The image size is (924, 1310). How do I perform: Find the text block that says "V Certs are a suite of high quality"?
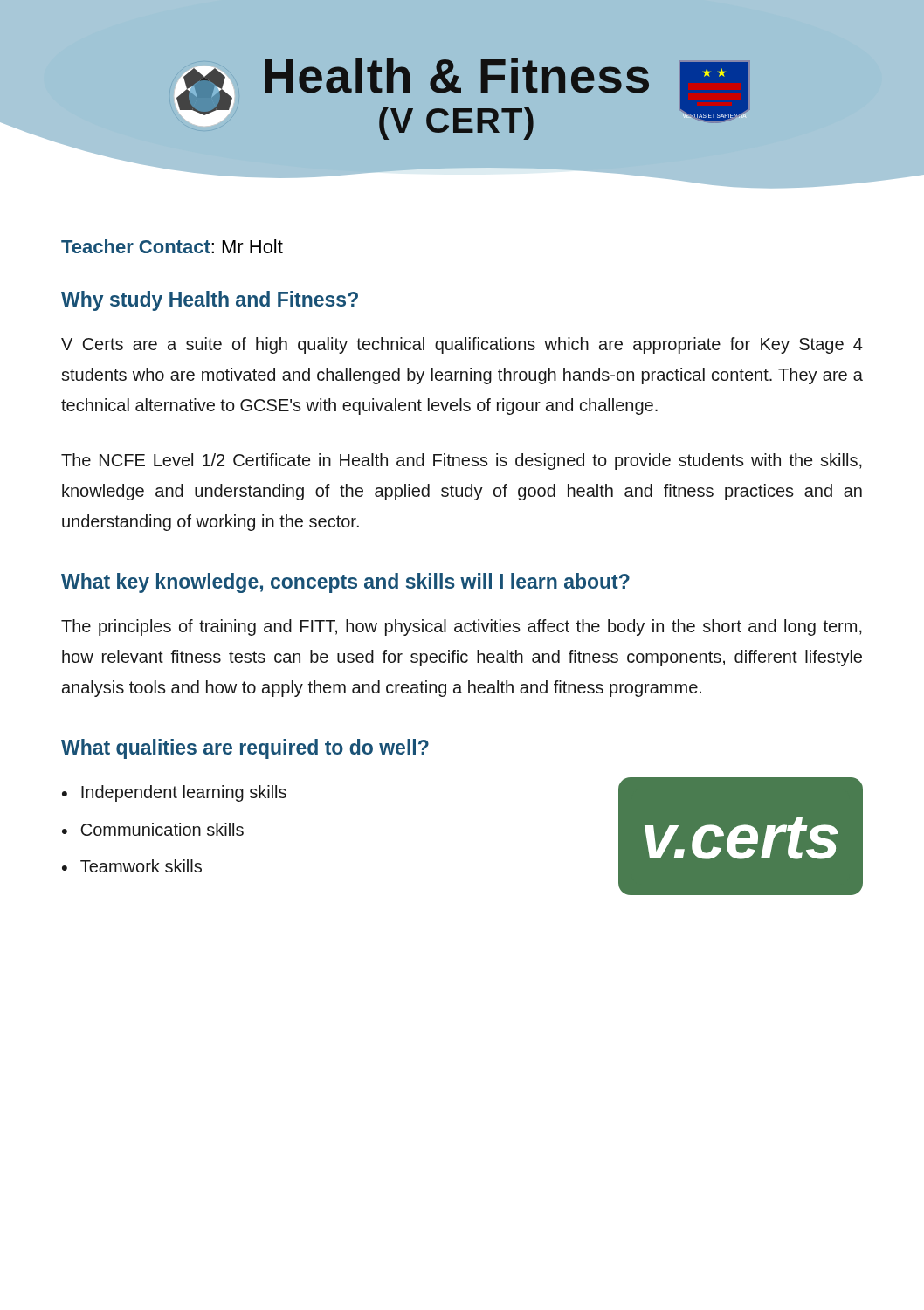tap(462, 375)
